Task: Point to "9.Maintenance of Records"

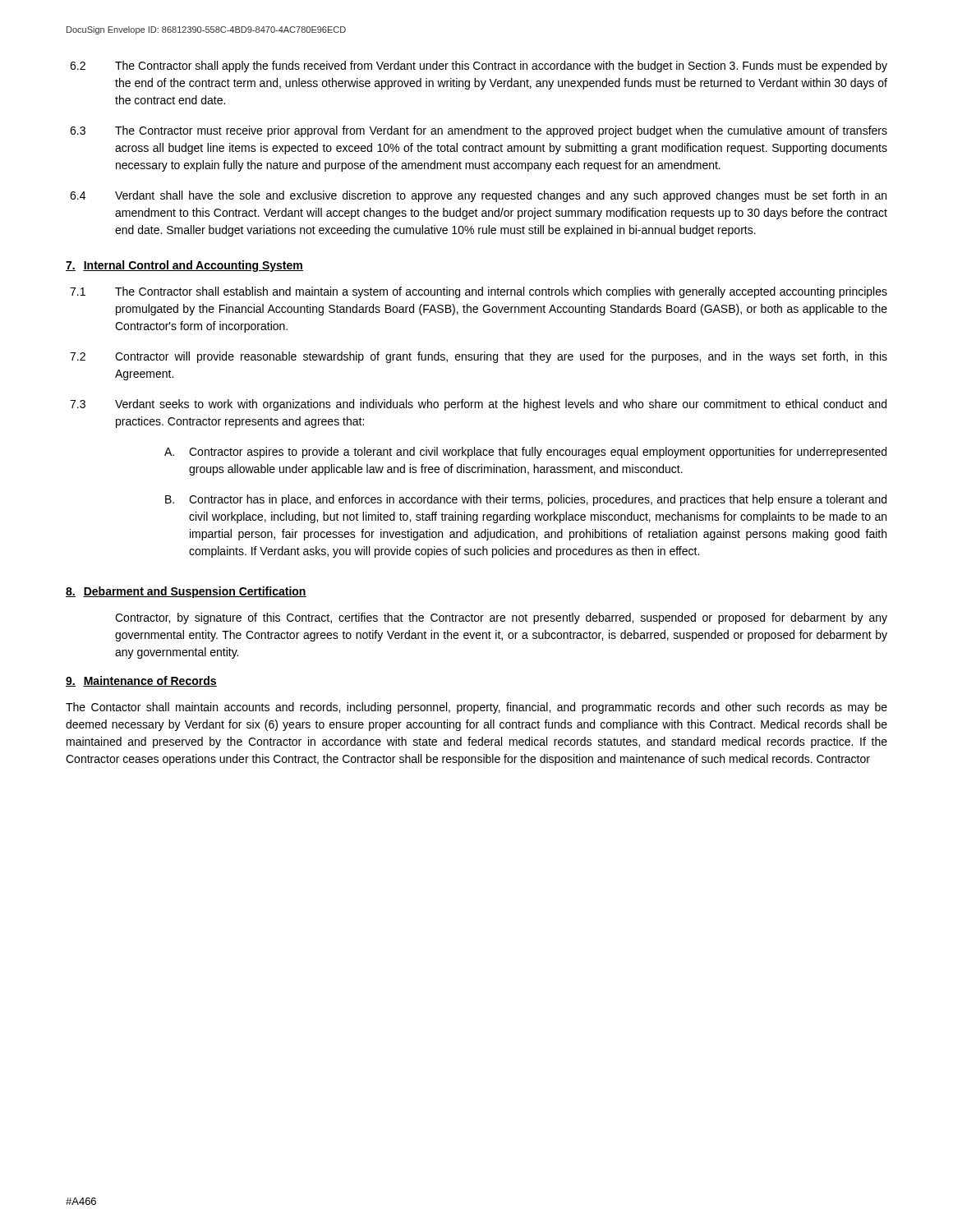Action: (x=141, y=681)
